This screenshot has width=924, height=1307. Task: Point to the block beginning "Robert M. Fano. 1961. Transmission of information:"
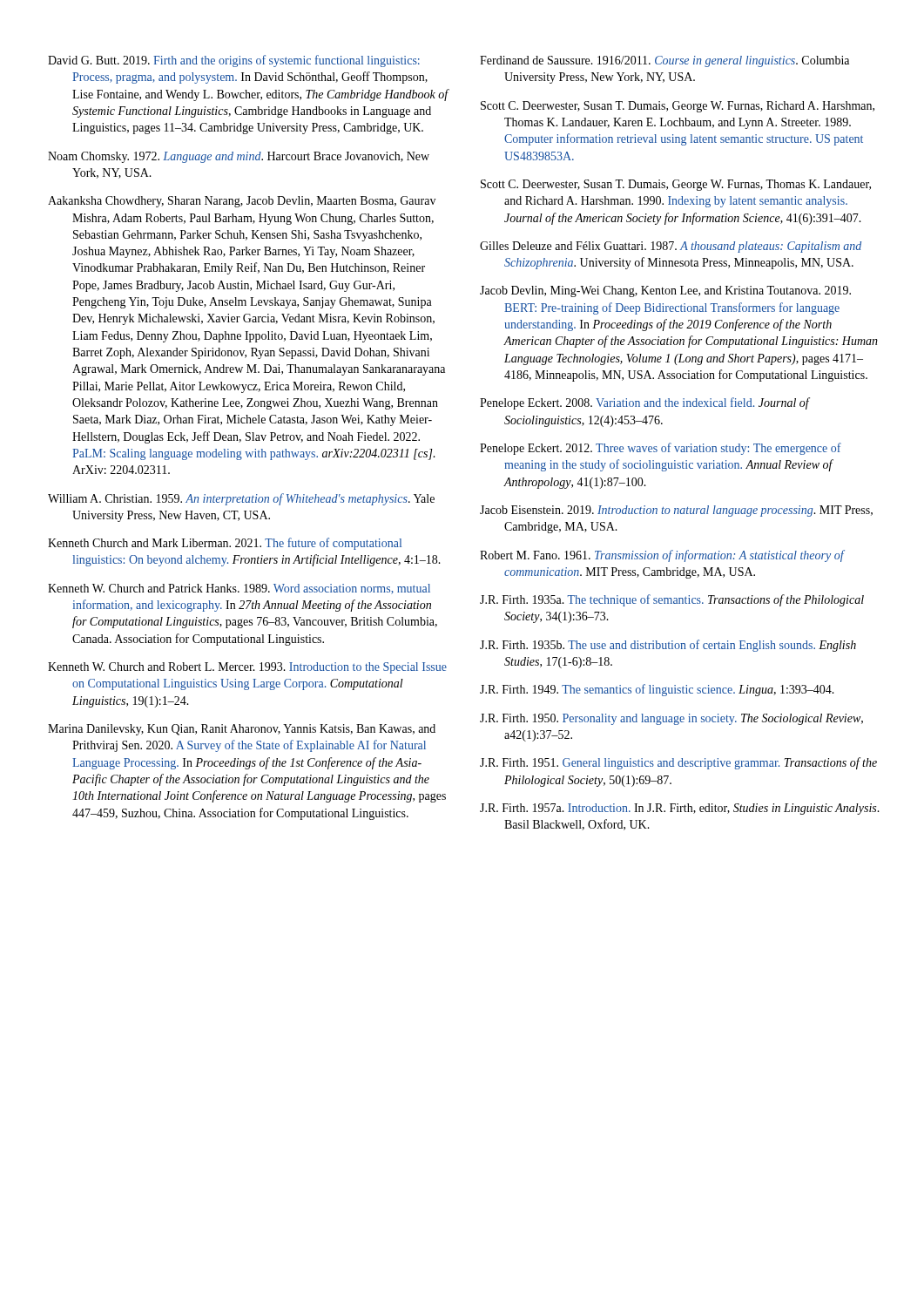click(662, 563)
